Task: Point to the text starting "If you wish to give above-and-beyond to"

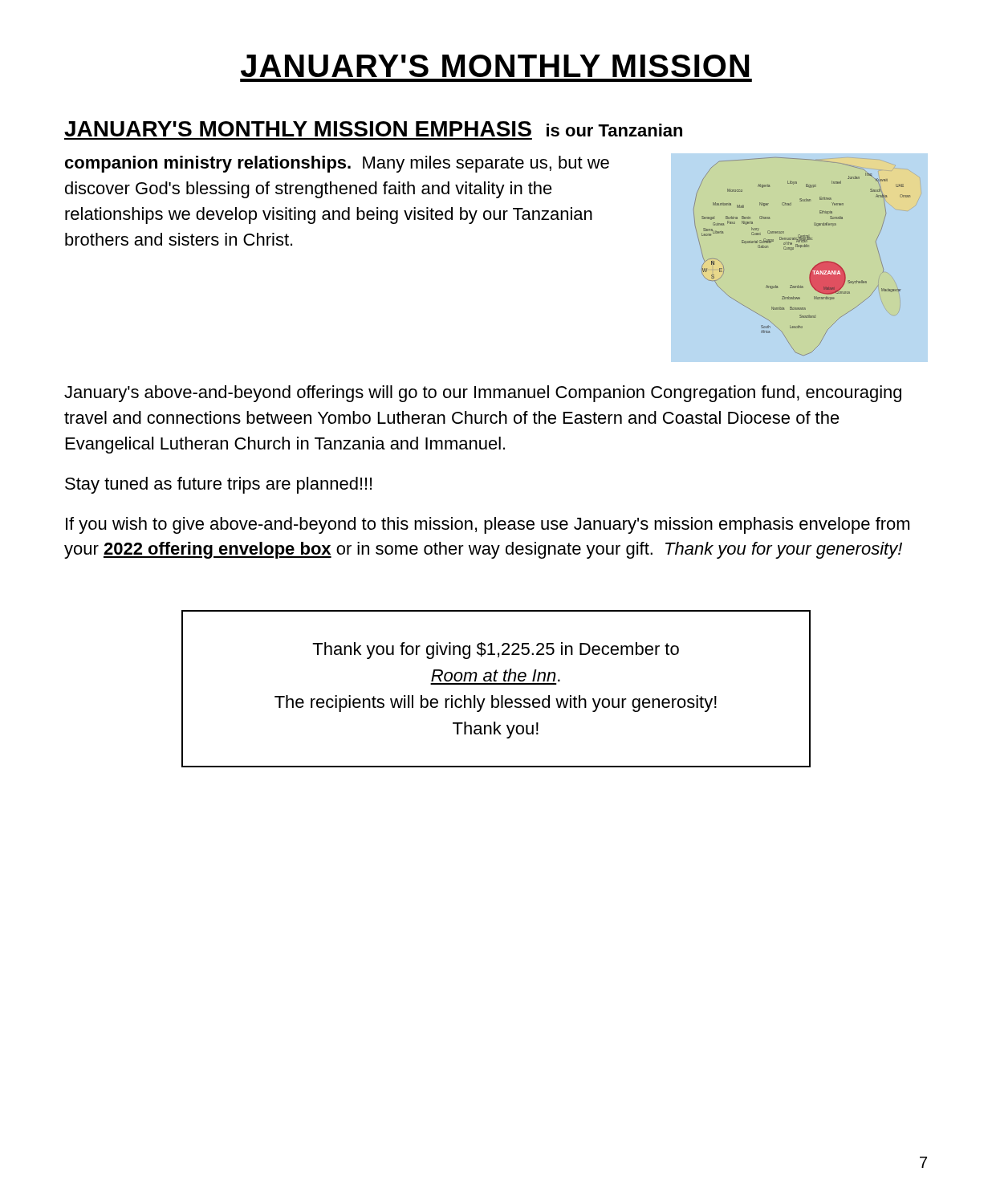Action: pyautogui.click(x=487, y=536)
